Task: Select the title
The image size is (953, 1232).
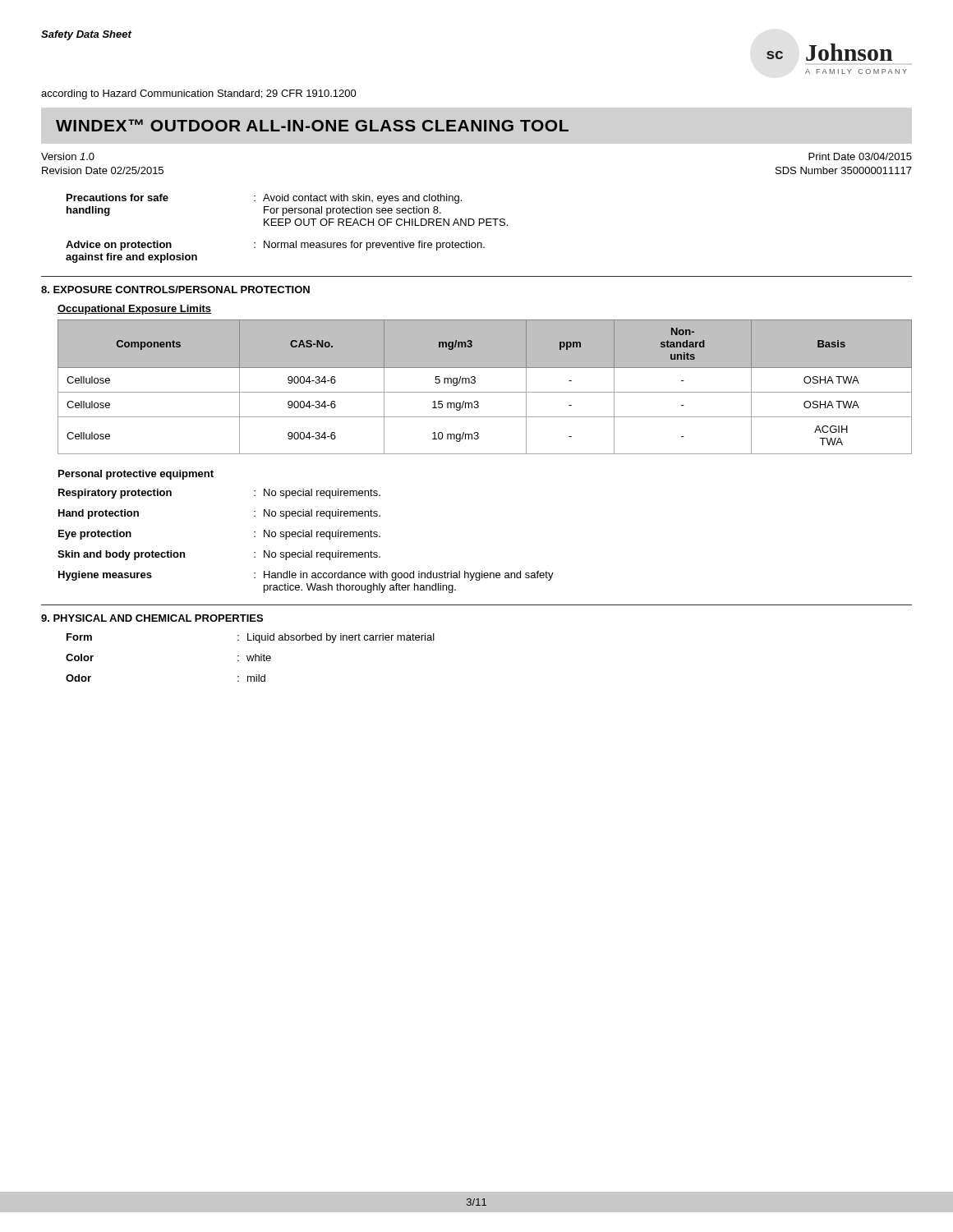Action: pyautogui.click(x=313, y=125)
